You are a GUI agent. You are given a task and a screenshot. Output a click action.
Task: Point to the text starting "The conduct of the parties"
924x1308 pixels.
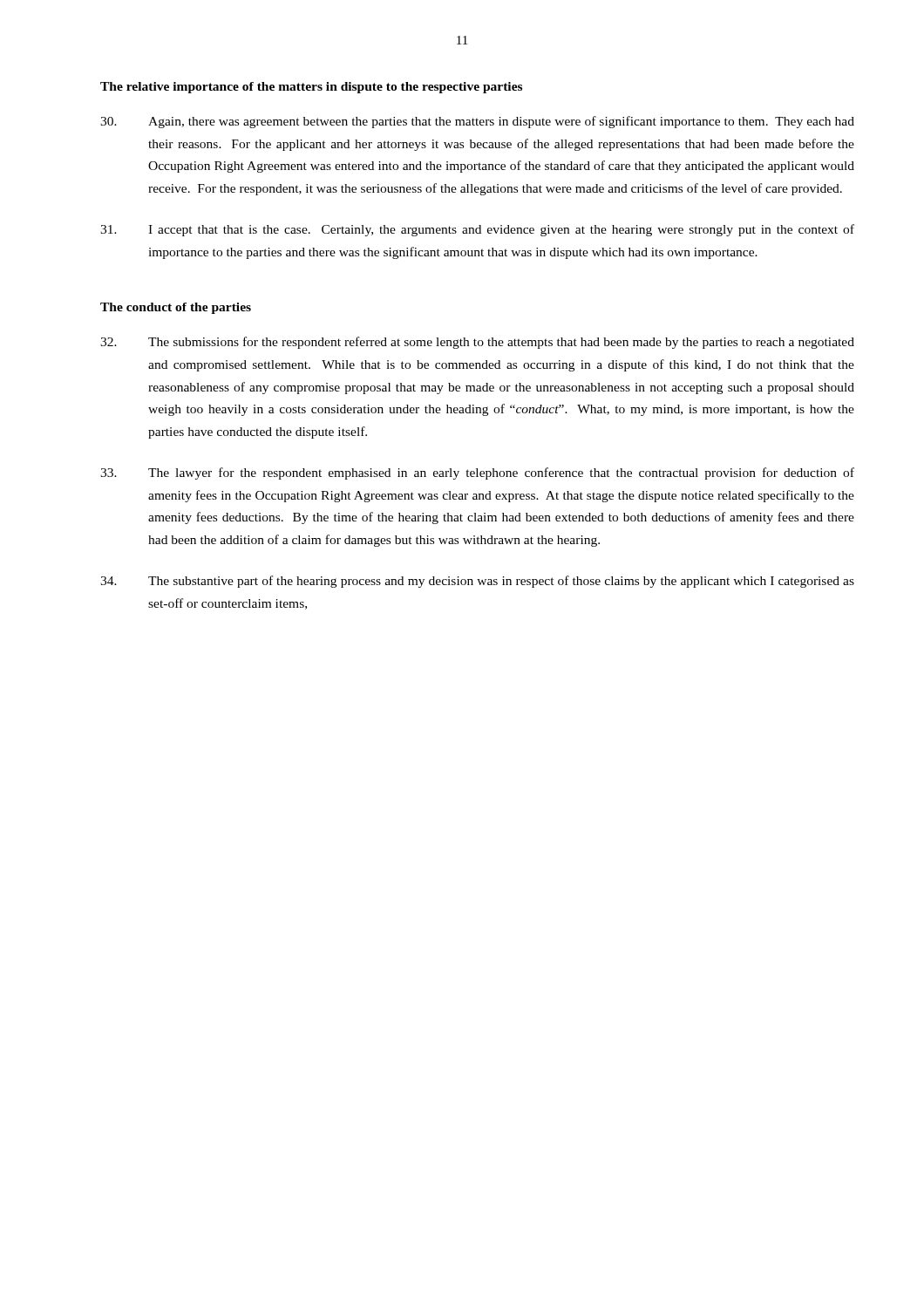point(176,307)
